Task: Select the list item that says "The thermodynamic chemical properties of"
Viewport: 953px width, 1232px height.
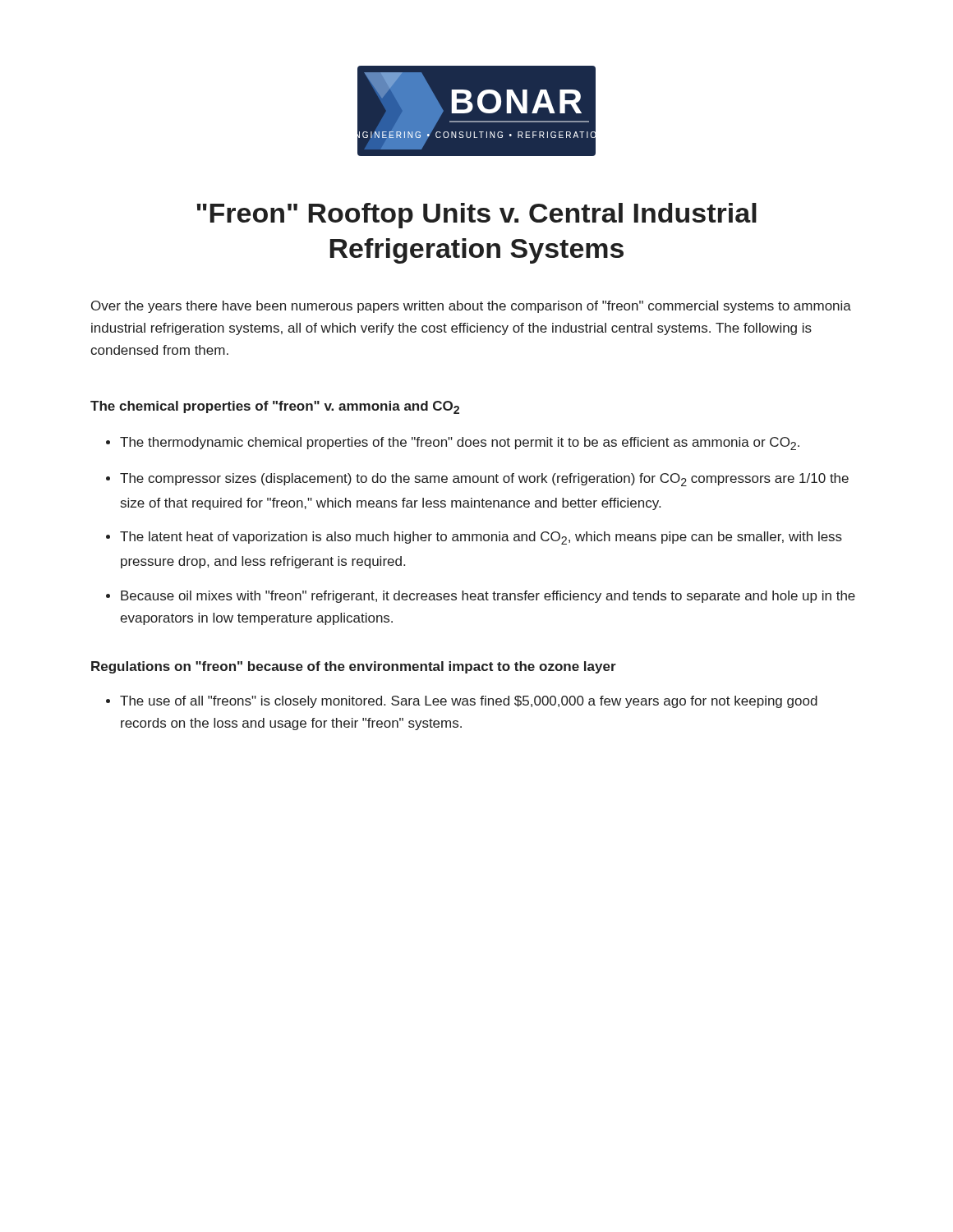Action: [460, 444]
